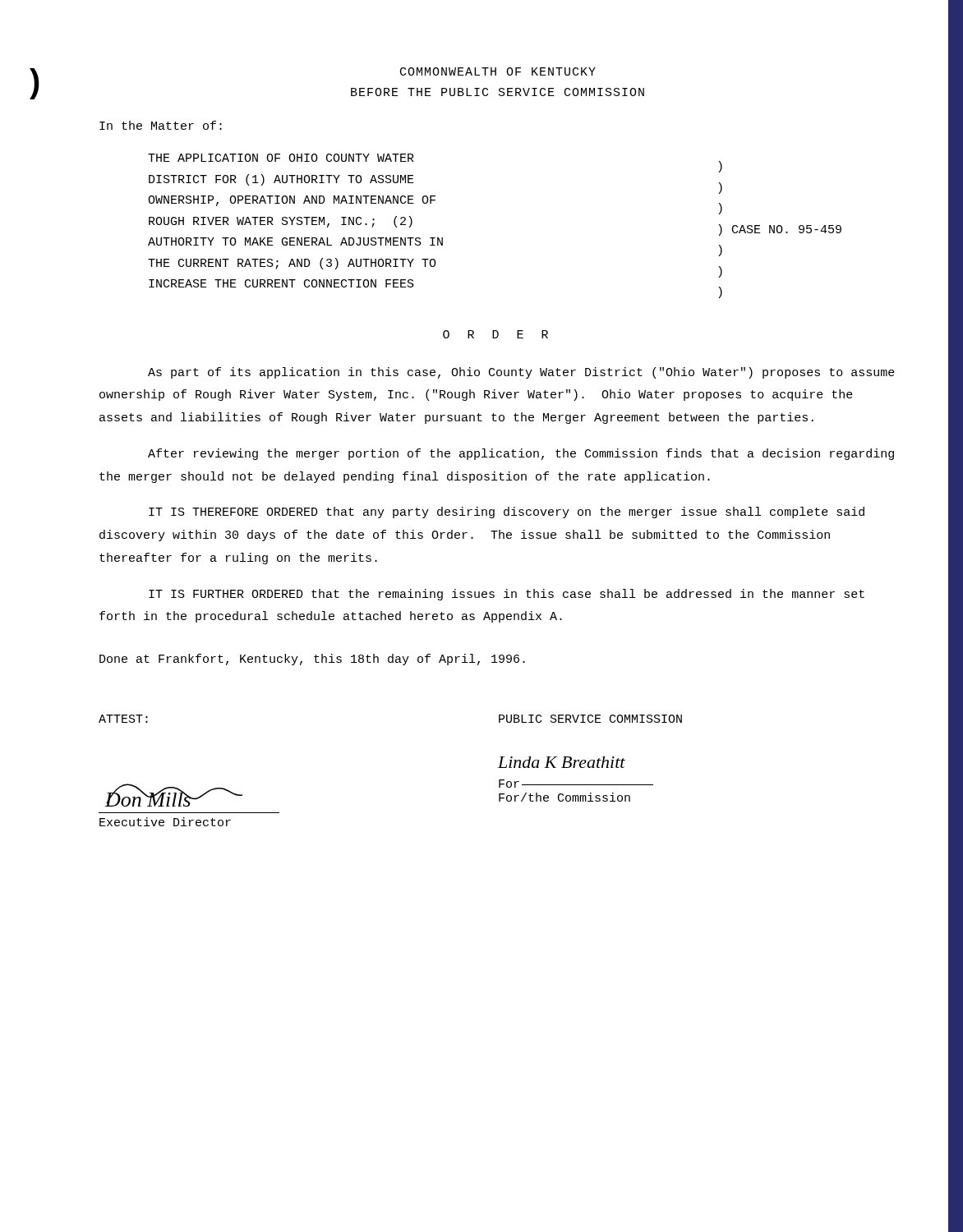
Task: Locate the text block starting "IT IS FURTHER ORDERED that the"
Action: [x=482, y=606]
